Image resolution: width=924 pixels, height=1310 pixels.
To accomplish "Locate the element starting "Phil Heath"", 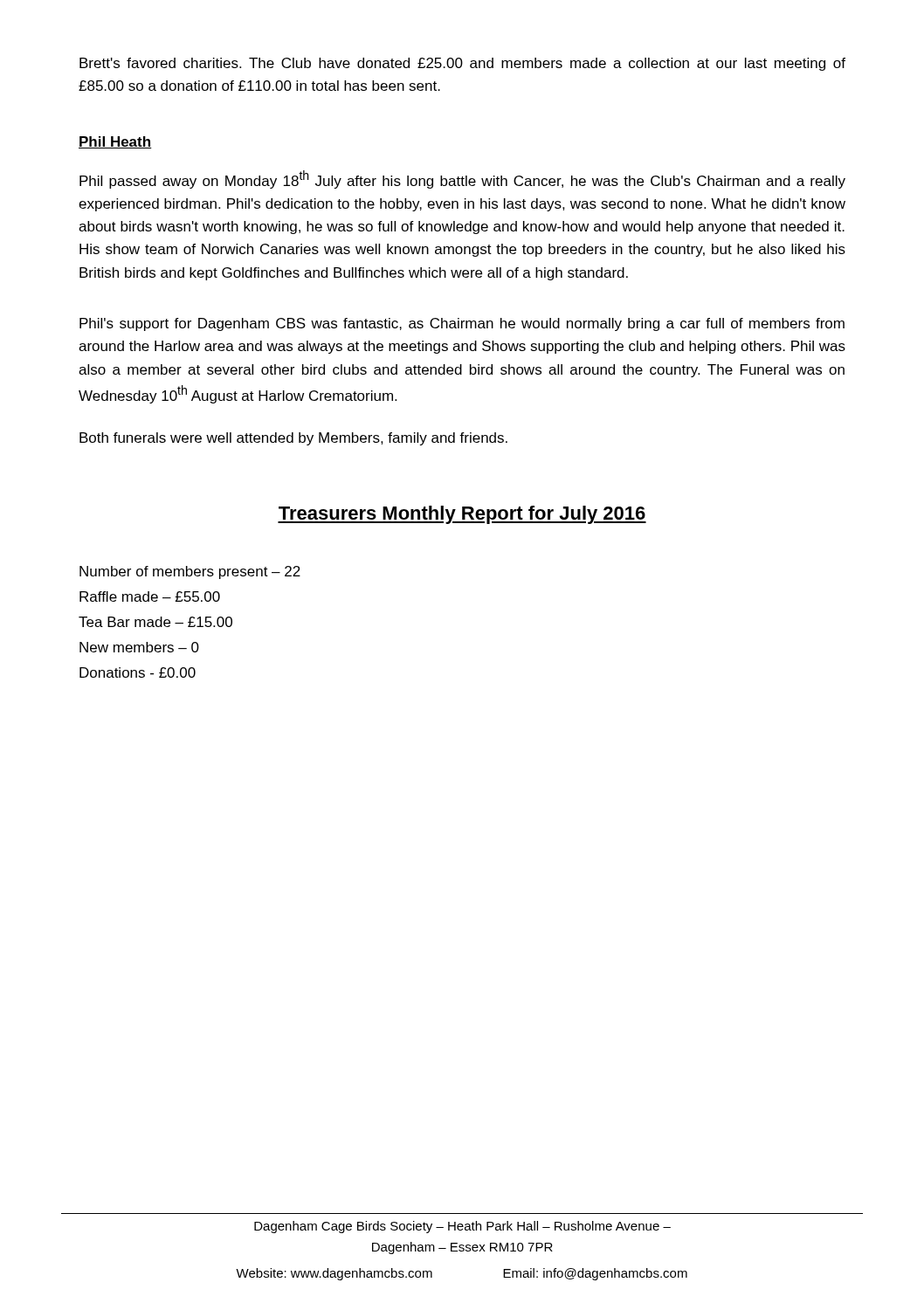I will click(115, 142).
